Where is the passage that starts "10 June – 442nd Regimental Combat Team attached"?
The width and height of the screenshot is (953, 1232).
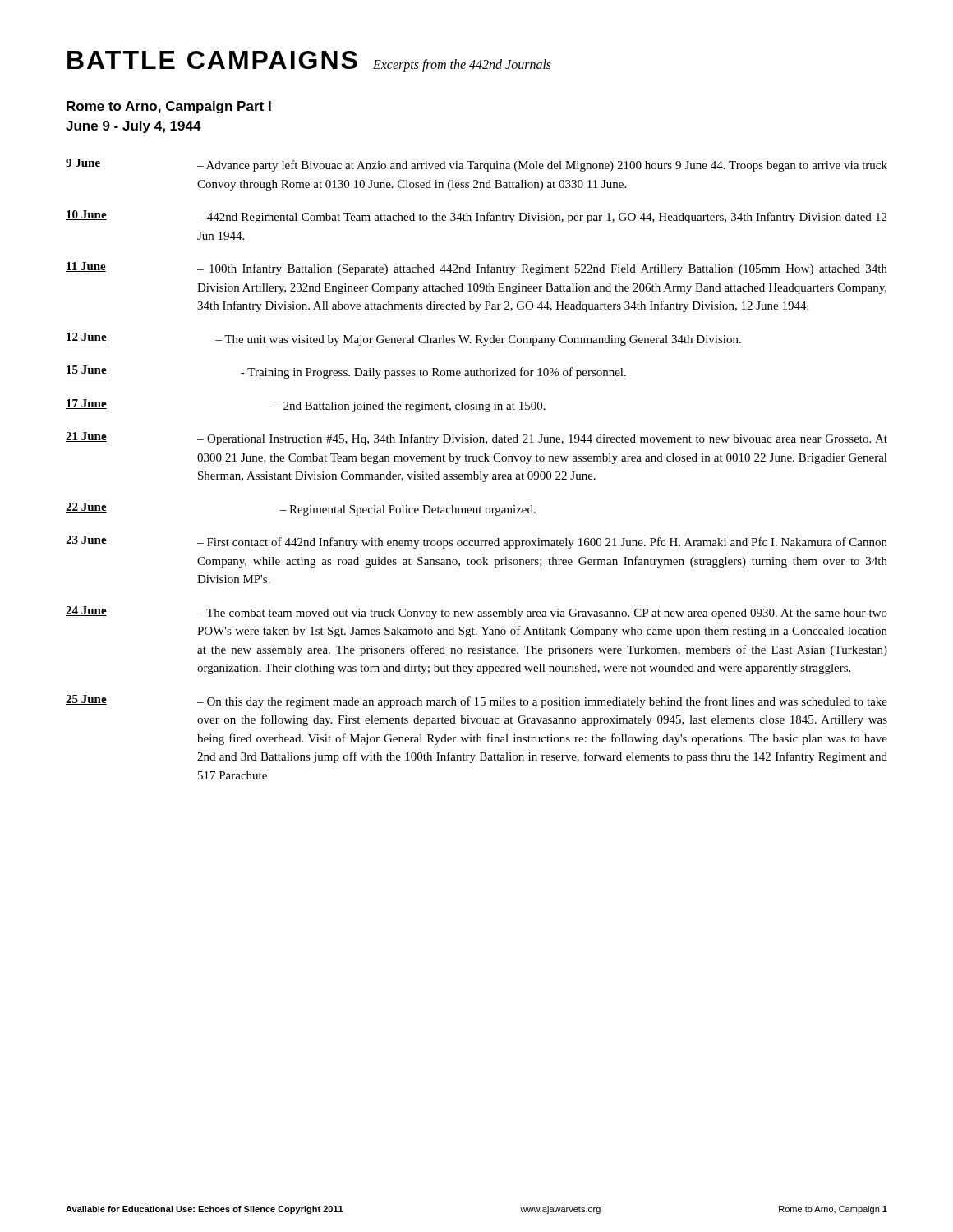coord(476,226)
